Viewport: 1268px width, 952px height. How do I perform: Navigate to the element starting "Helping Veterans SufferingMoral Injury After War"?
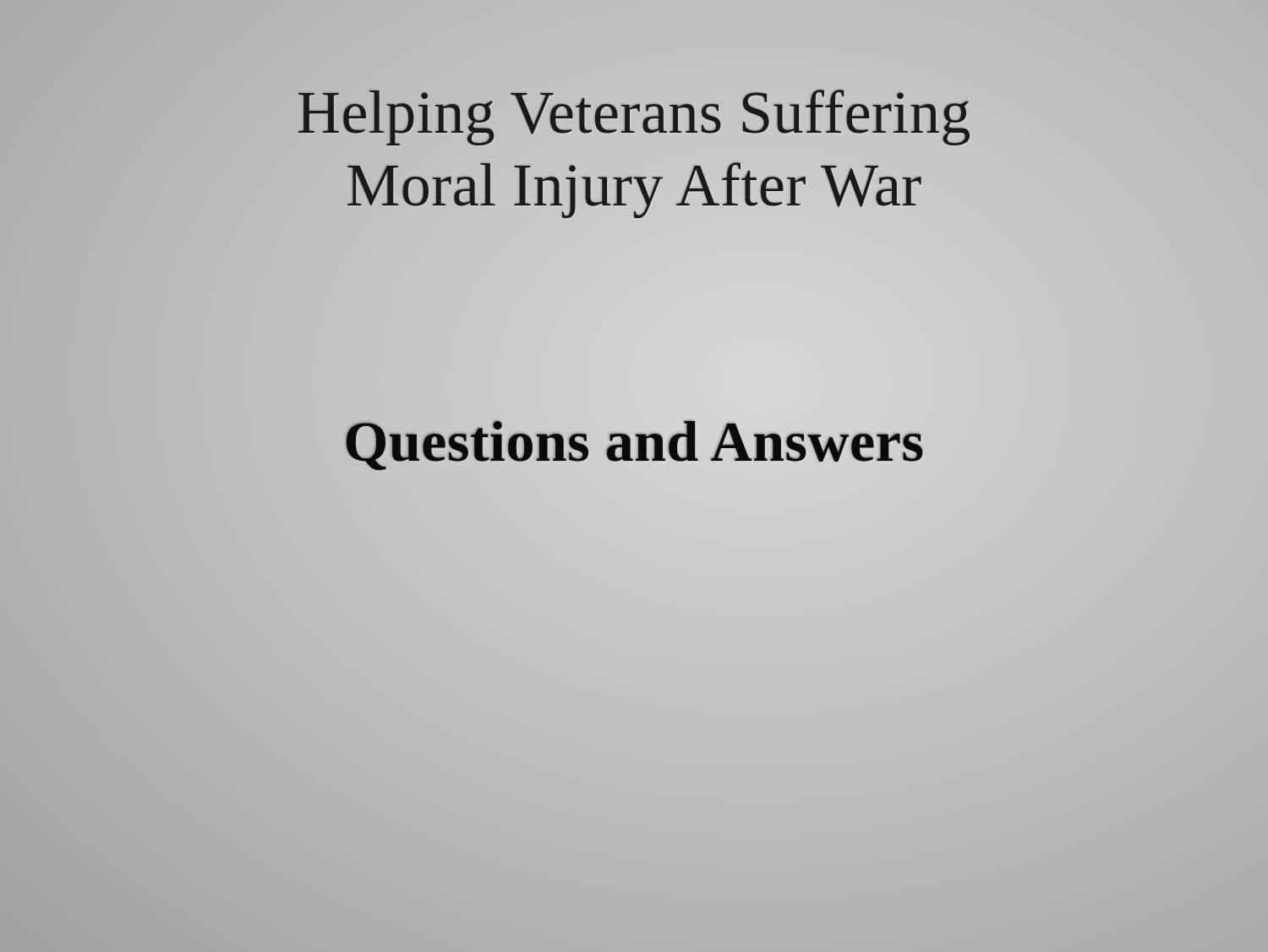(x=634, y=149)
